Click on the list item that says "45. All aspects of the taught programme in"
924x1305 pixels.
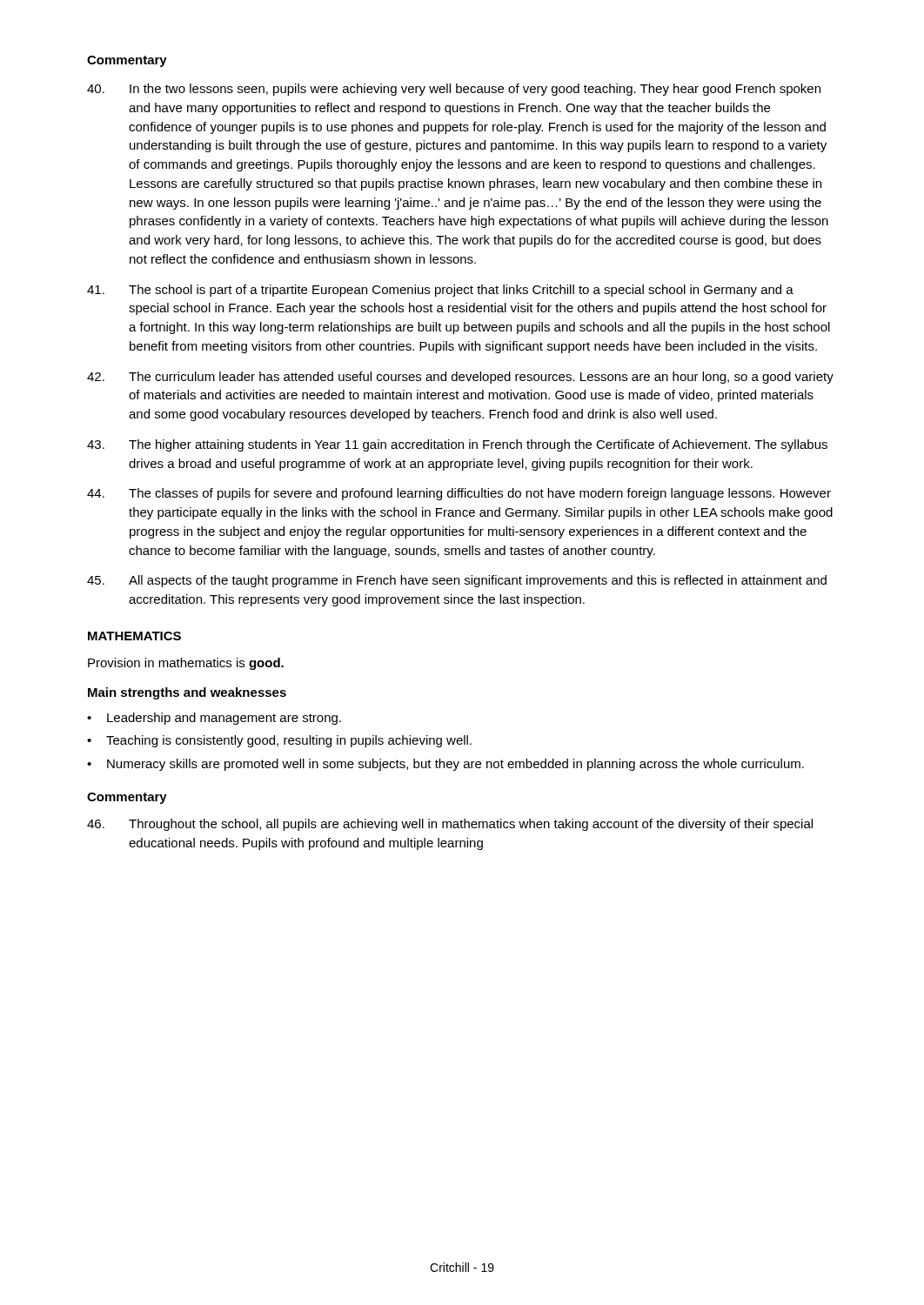[462, 590]
